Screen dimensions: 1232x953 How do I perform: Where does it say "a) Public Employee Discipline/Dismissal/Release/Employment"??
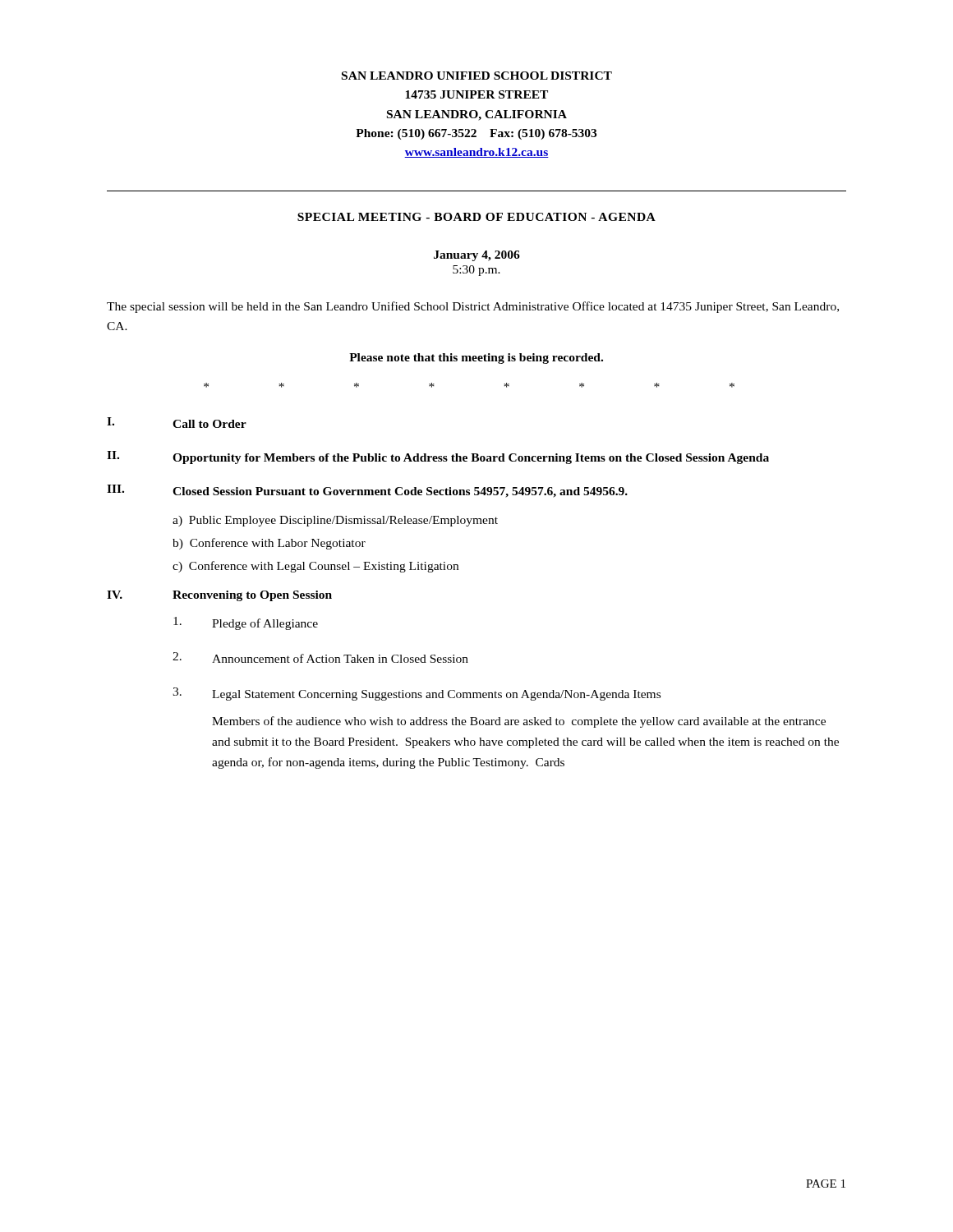(335, 519)
